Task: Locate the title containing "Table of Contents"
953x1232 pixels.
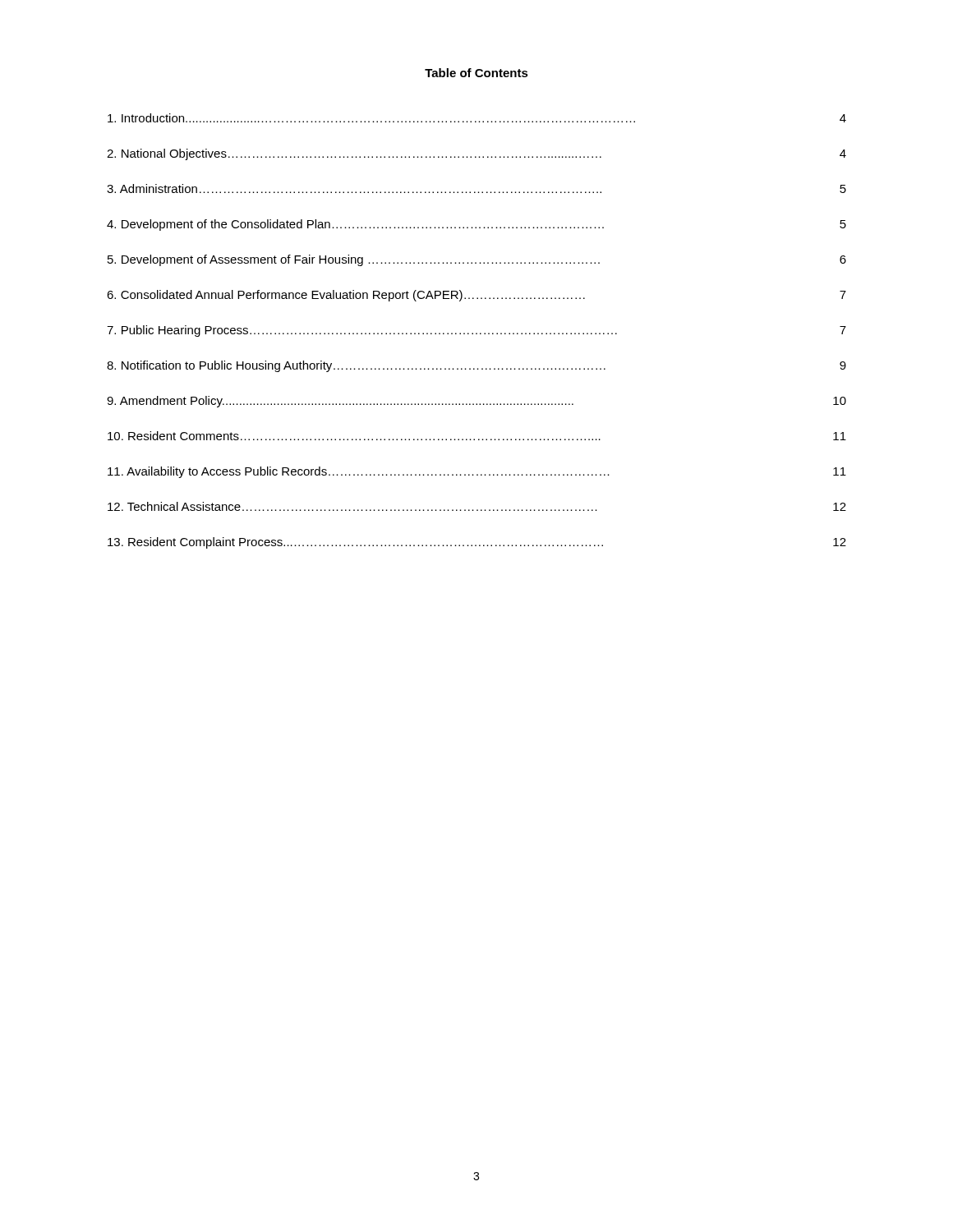Action: click(x=476, y=73)
